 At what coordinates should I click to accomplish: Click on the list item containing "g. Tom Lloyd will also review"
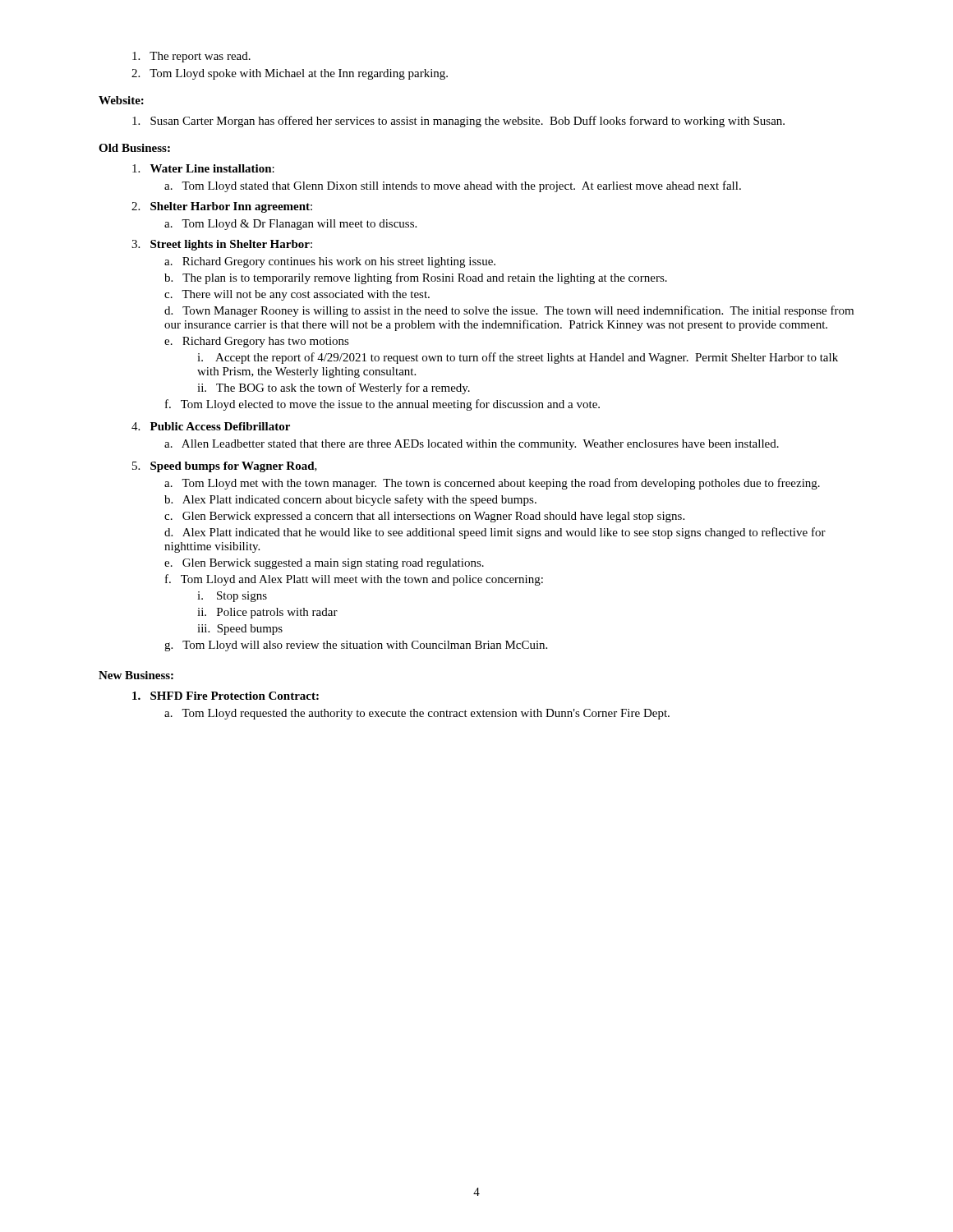(356, 645)
